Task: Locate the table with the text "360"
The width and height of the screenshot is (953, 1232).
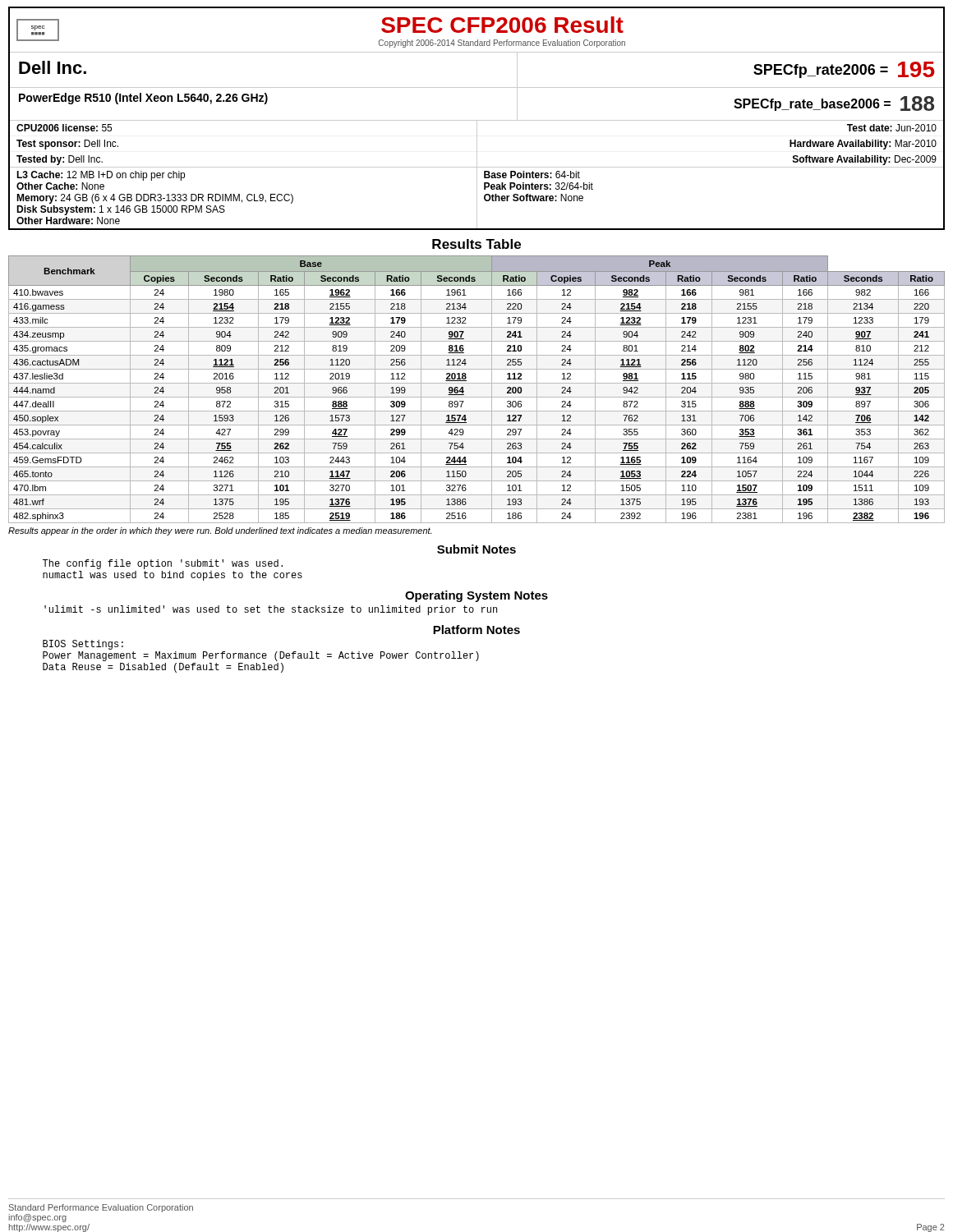Action: (476, 389)
